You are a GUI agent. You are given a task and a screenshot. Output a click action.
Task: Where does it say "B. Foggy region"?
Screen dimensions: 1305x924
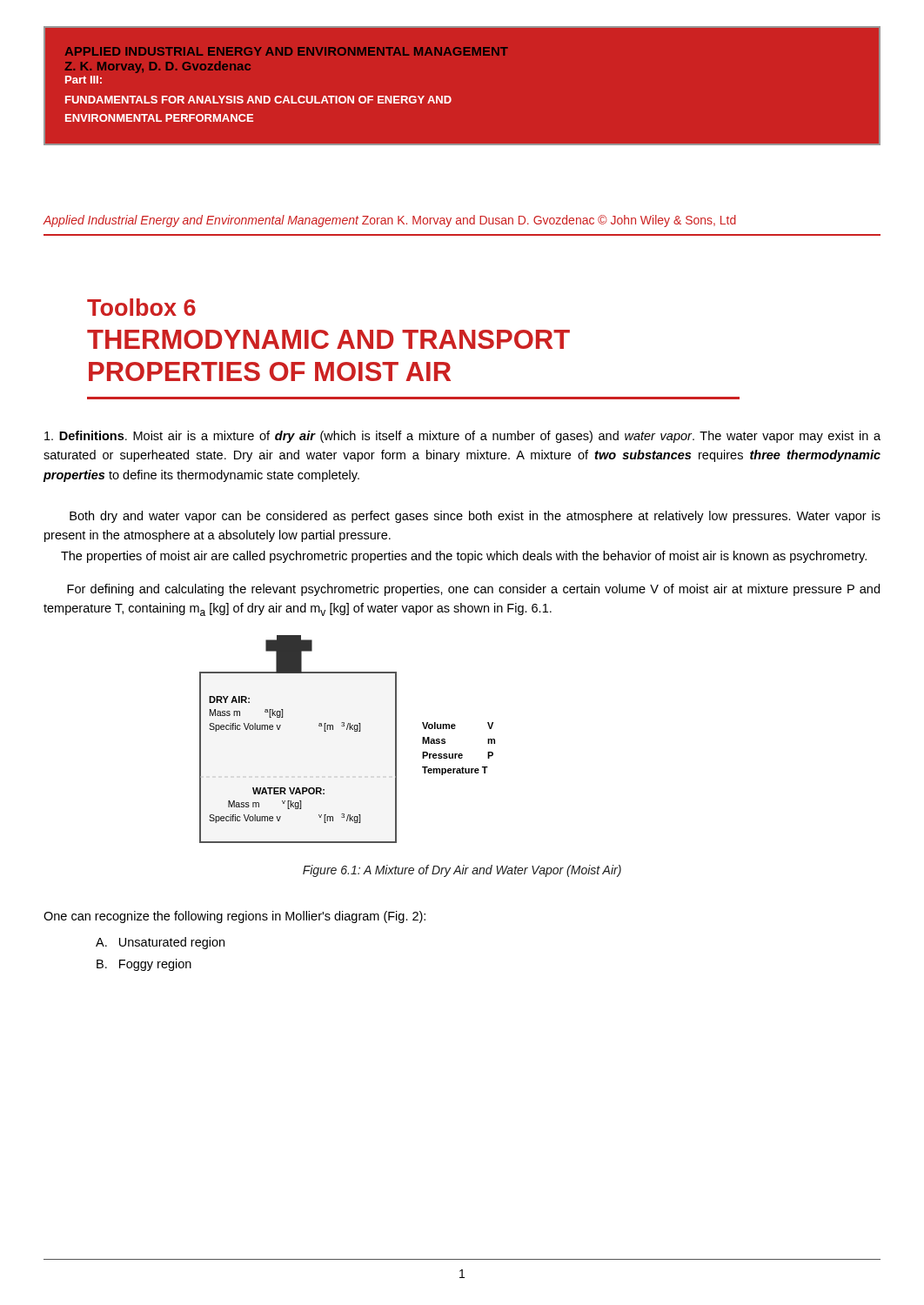click(144, 964)
